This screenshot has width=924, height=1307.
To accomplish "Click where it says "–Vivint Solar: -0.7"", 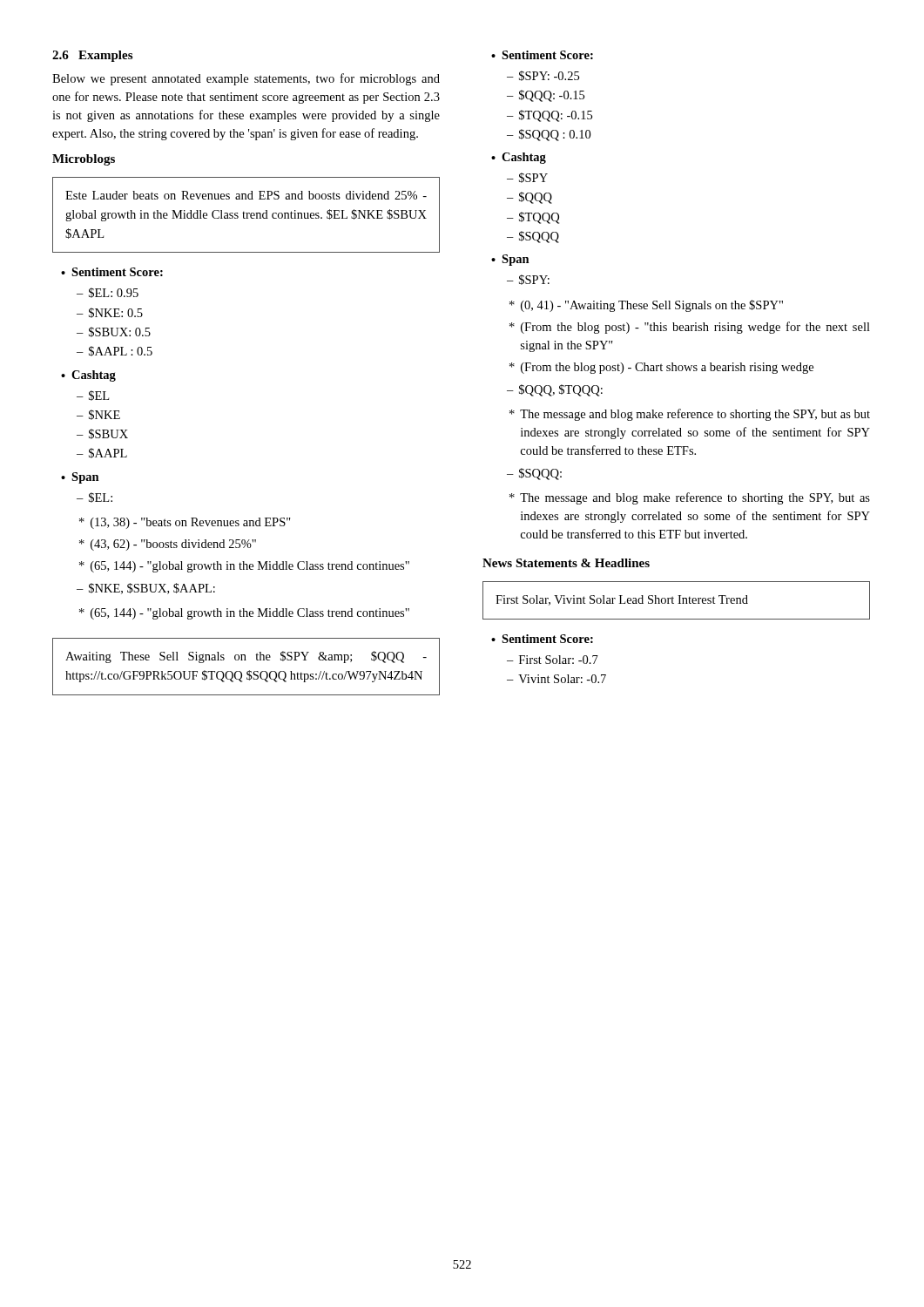I will click(557, 679).
